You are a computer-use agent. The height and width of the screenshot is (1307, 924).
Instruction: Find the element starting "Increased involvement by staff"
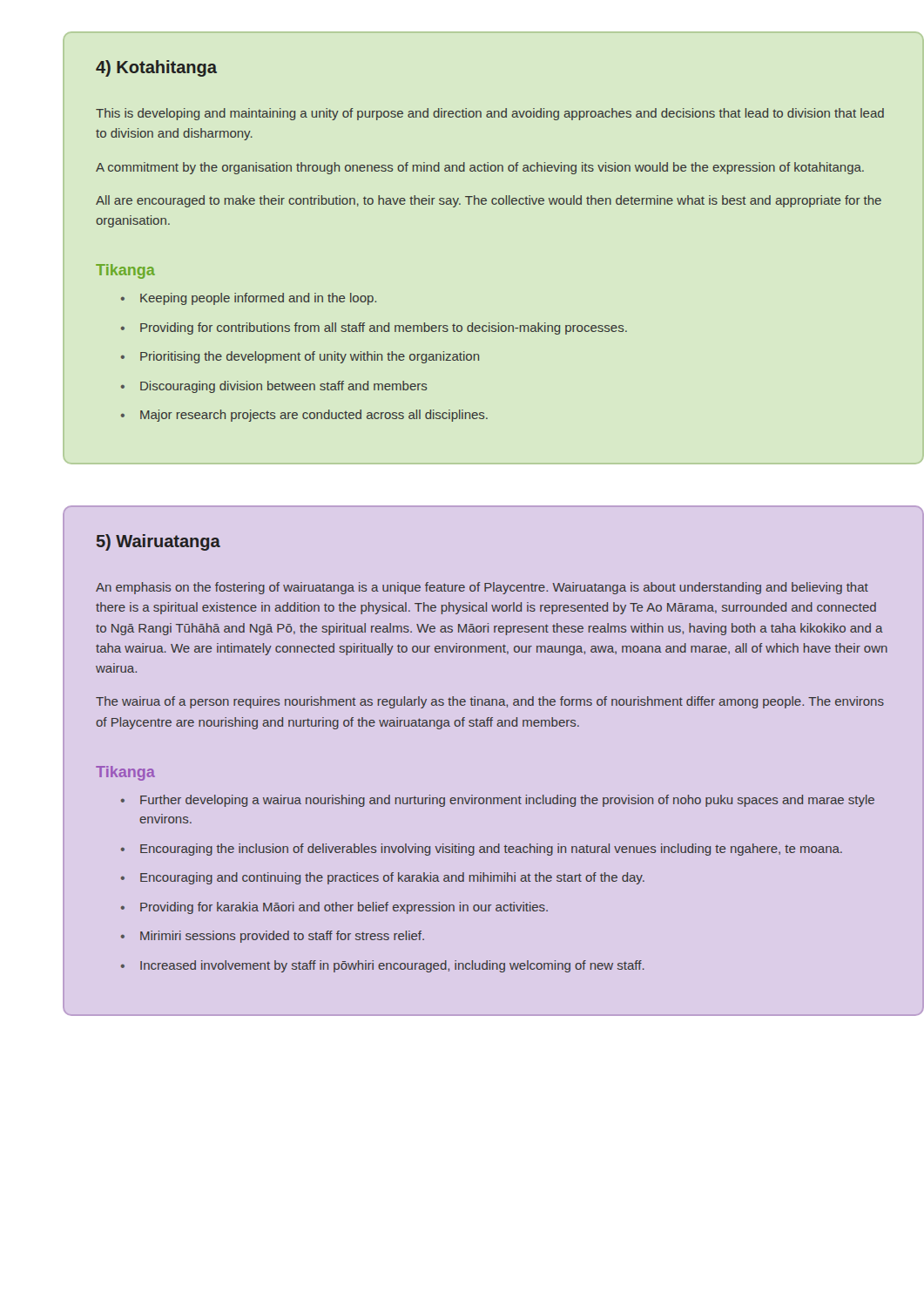[392, 965]
